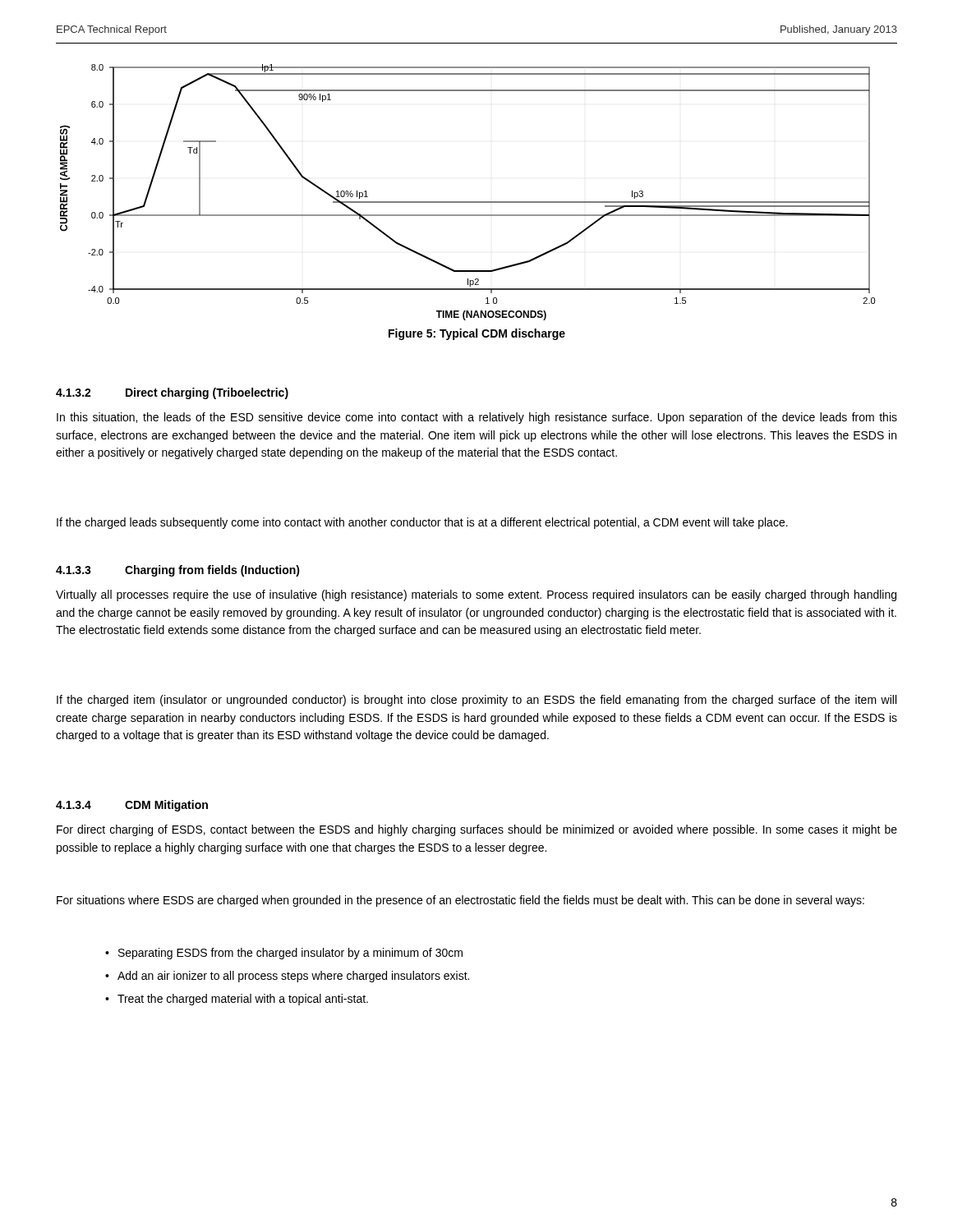
Task: Point to the text block starting "If the charged leads subsequently come into"
Action: click(422, 522)
